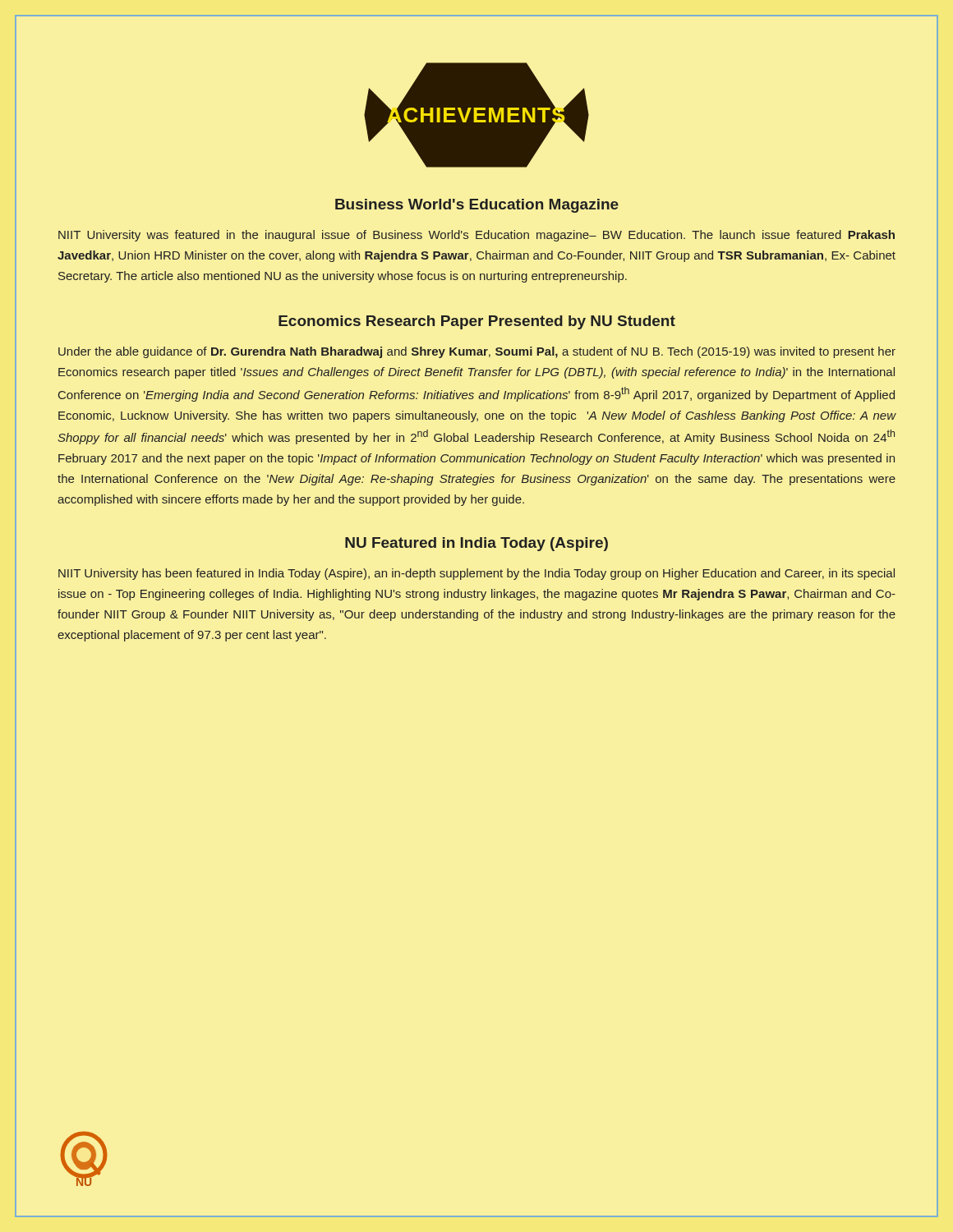Point to the text block starting "NU Featured in"

tap(476, 543)
